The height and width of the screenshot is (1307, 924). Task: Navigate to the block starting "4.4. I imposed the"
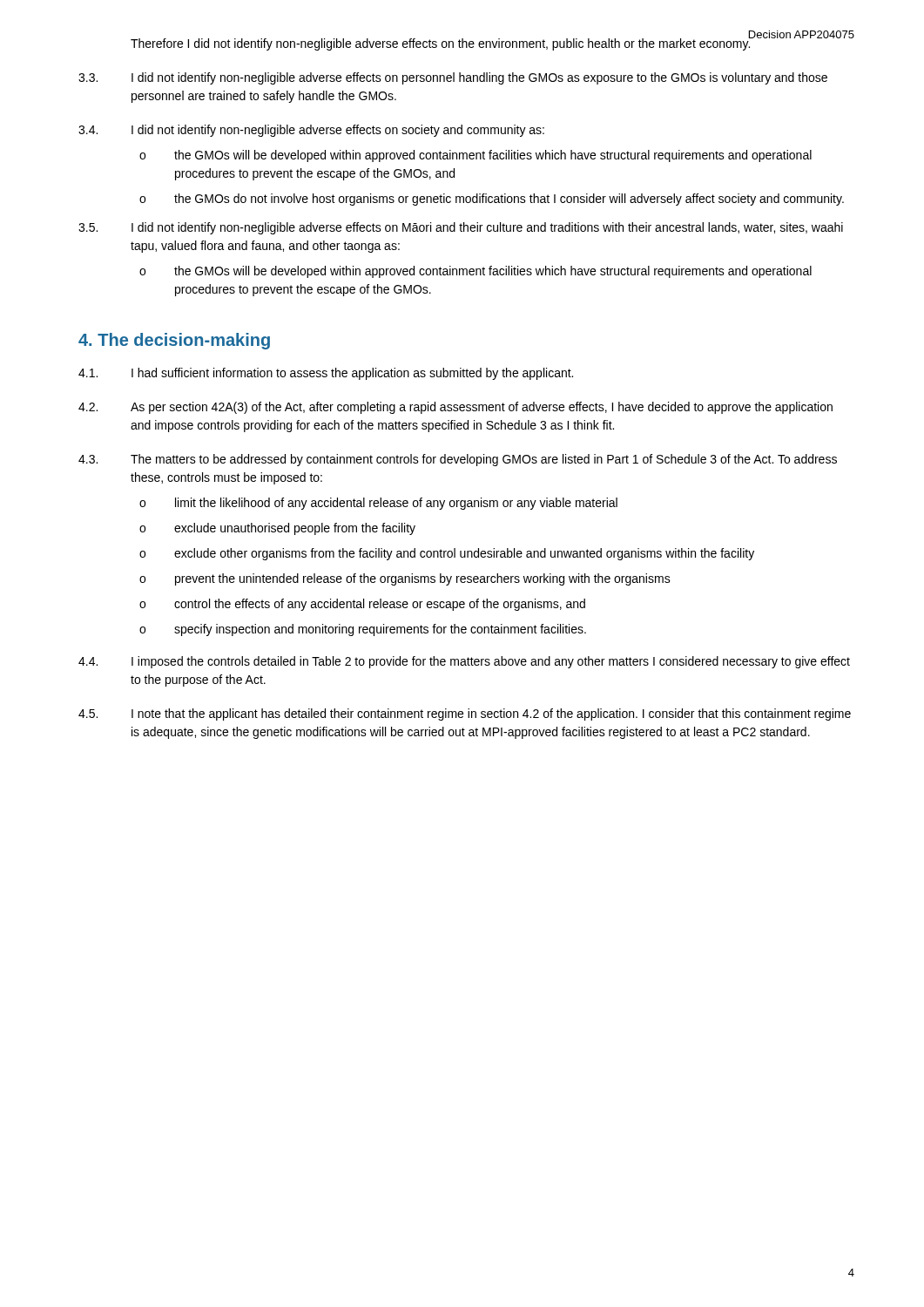[x=466, y=671]
